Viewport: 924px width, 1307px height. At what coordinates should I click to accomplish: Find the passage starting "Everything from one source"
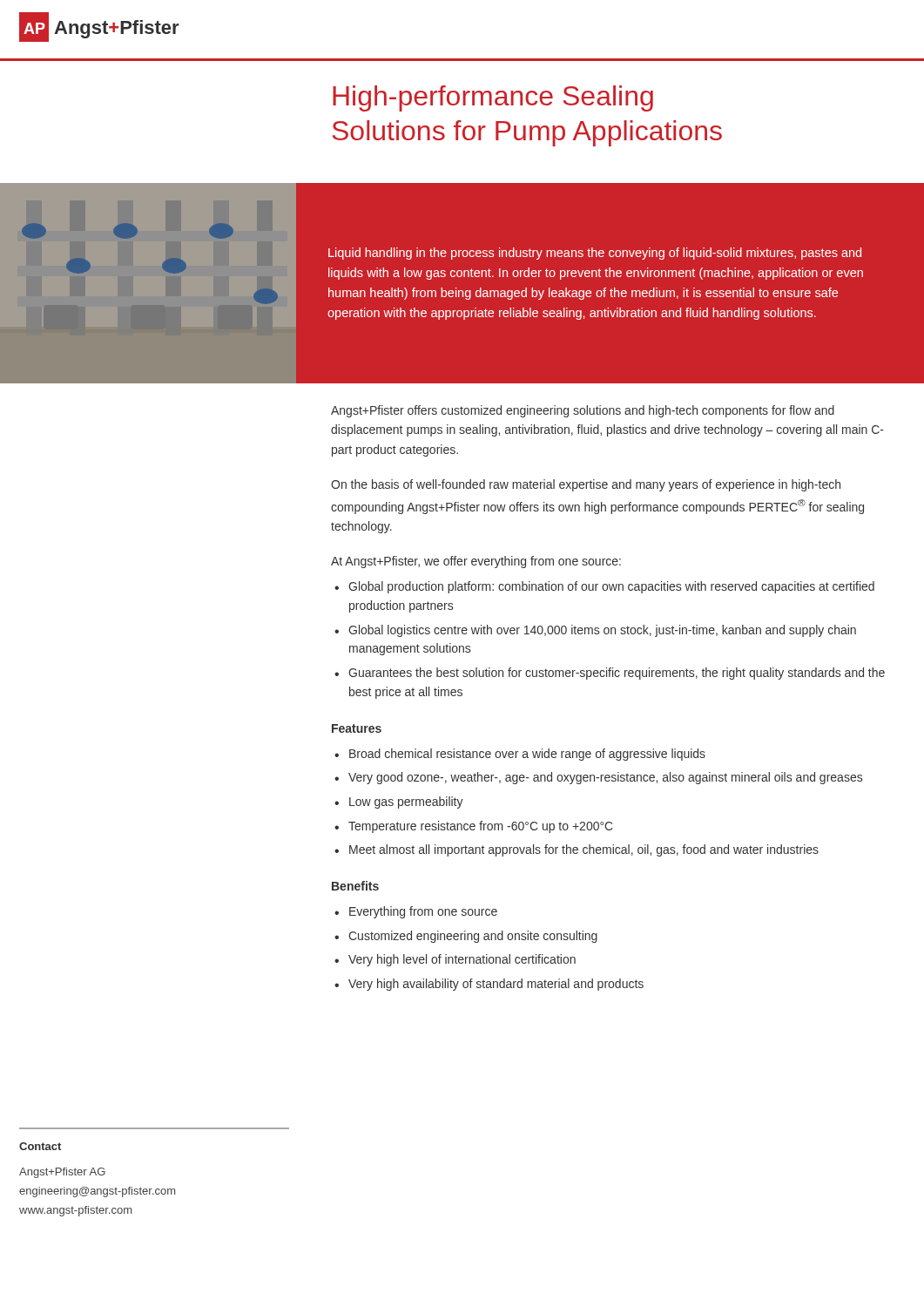(x=423, y=911)
